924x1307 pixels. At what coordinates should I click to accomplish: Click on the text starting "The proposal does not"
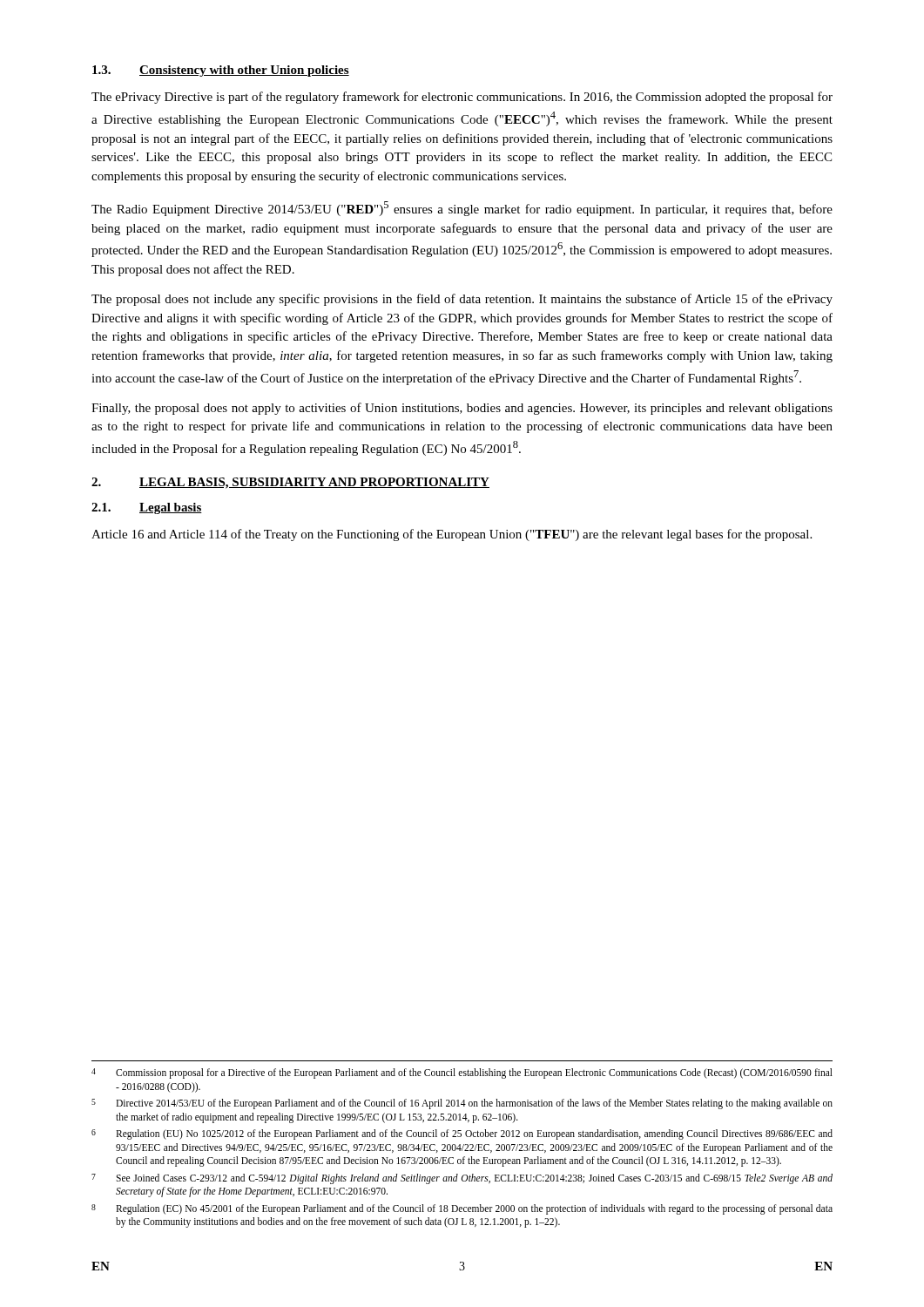(x=462, y=339)
